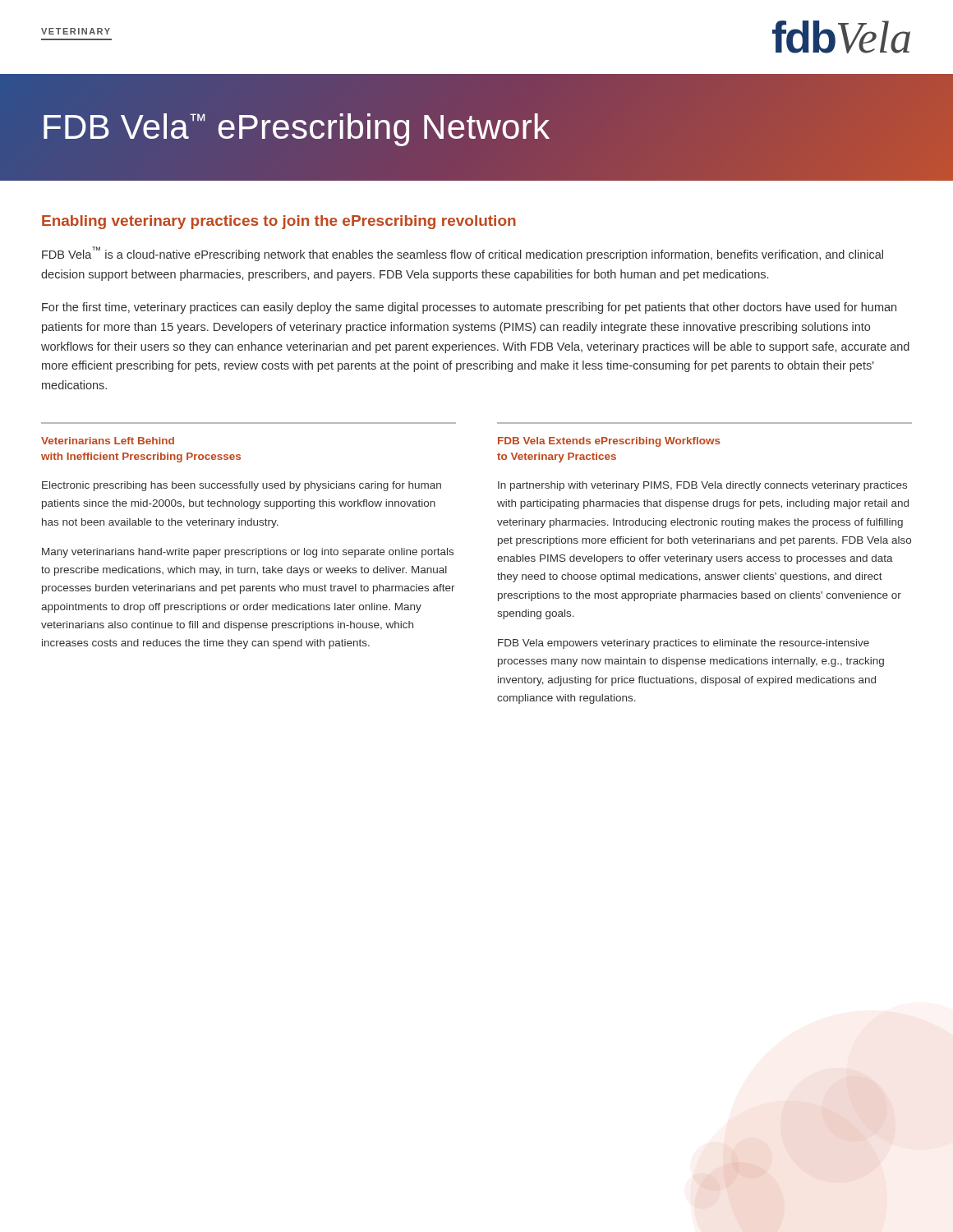This screenshot has width=953, height=1232.
Task: Locate the element starting "For the first time, veterinary"
Action: (475, 346)
